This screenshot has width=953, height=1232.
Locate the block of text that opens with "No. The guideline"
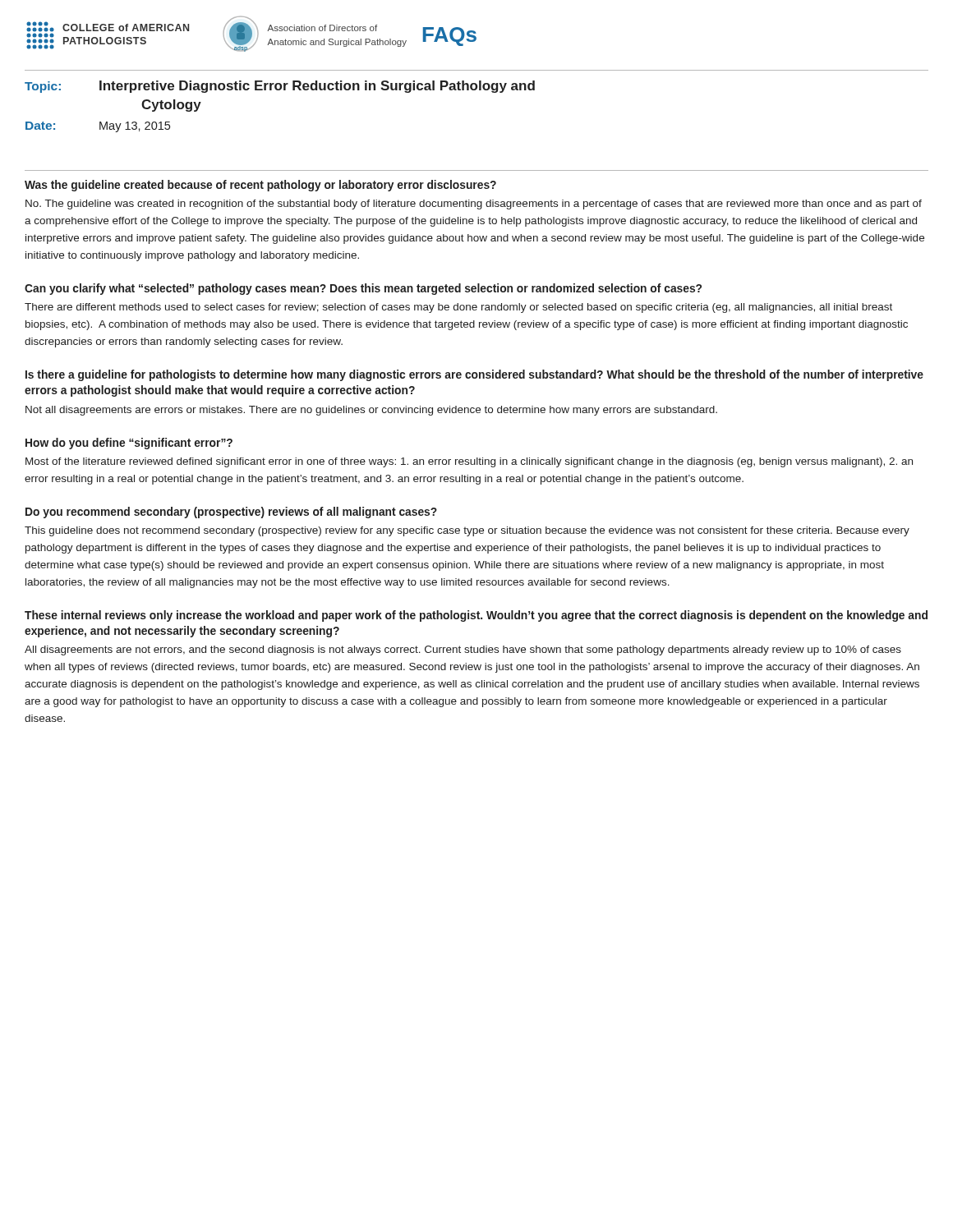point(475,229)
